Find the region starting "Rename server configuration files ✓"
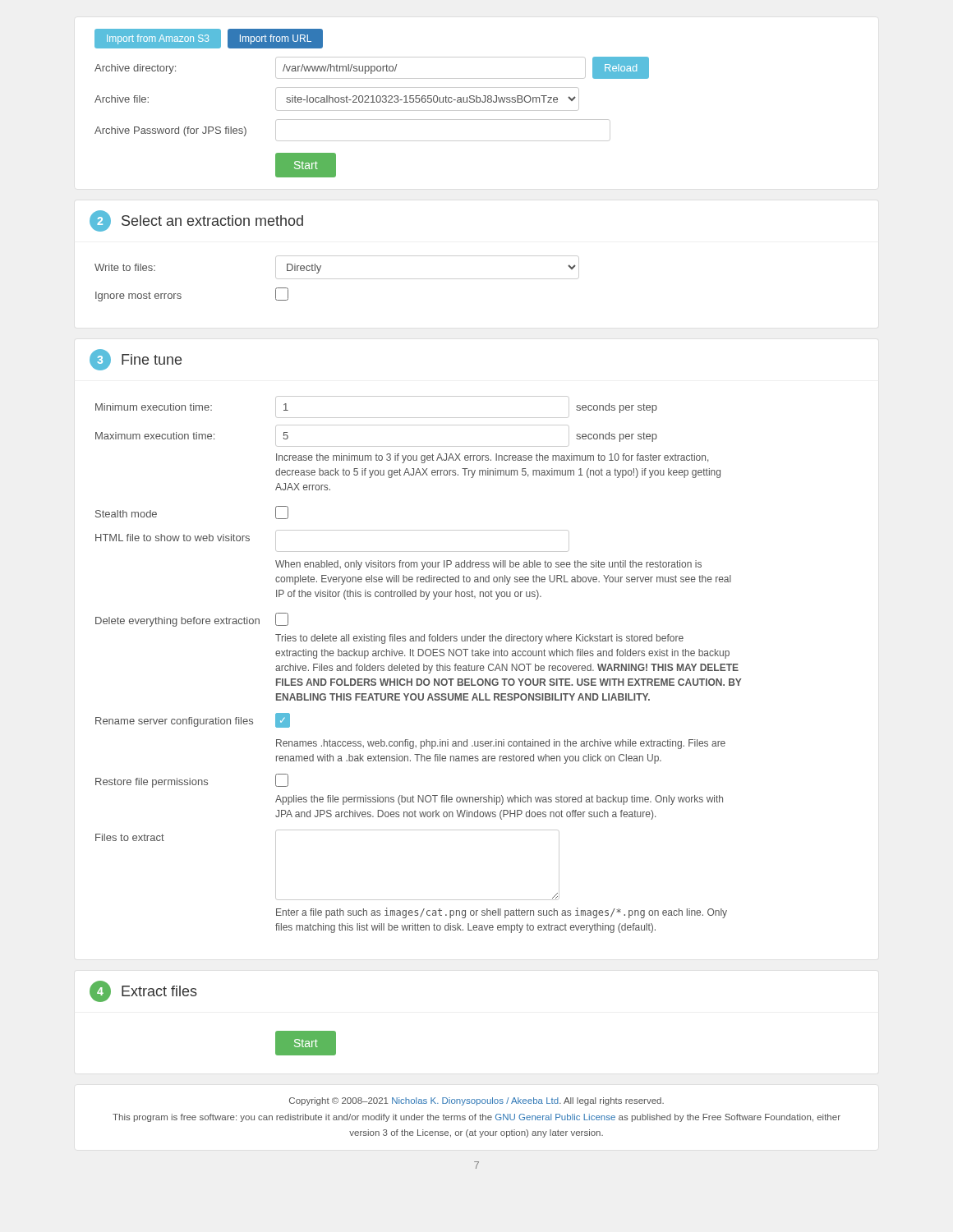953x1232 pixels. pyautogui.click(x=476, y=739)
